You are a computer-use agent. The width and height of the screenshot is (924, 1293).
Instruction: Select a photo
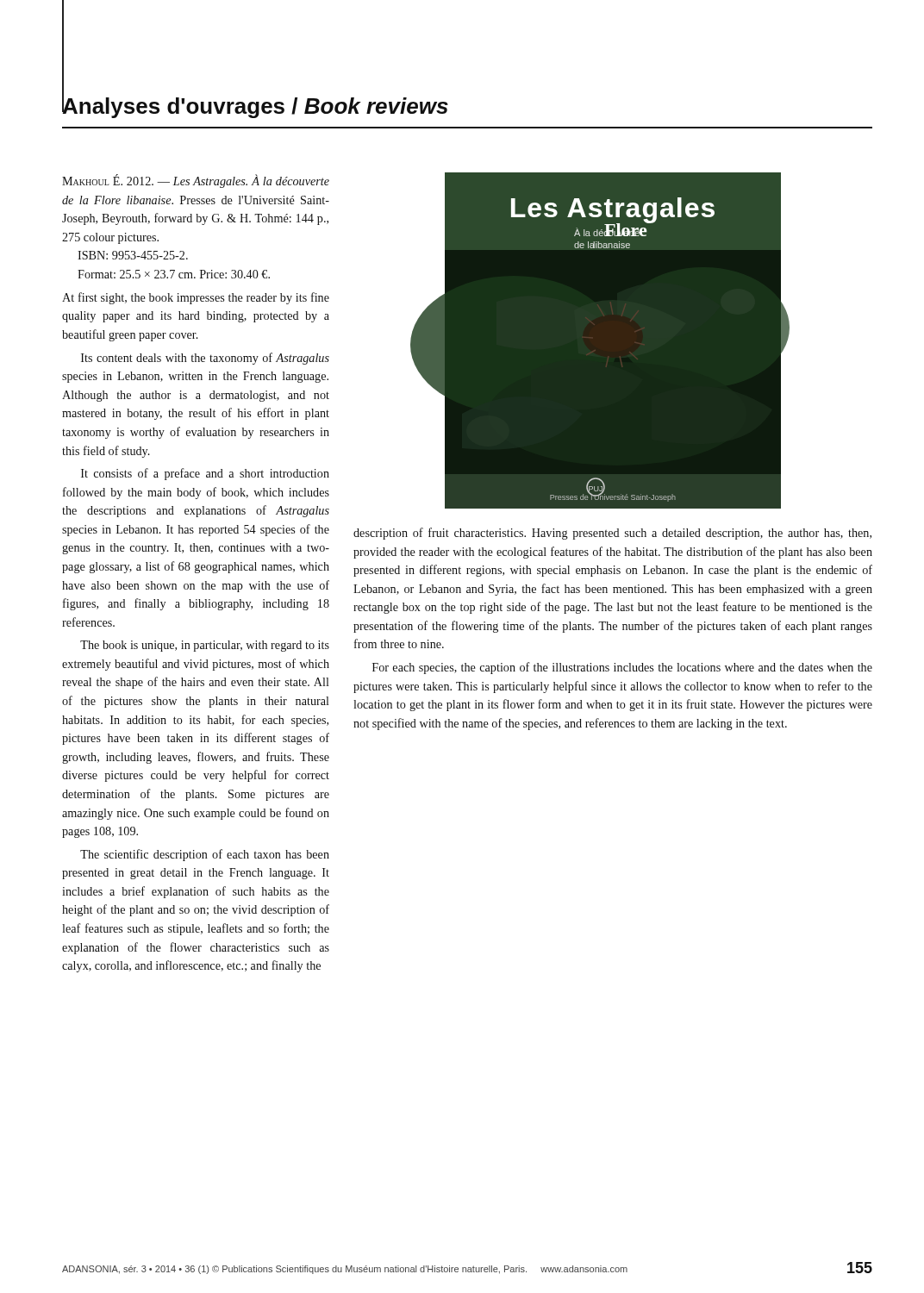click(x=613, y=342)
